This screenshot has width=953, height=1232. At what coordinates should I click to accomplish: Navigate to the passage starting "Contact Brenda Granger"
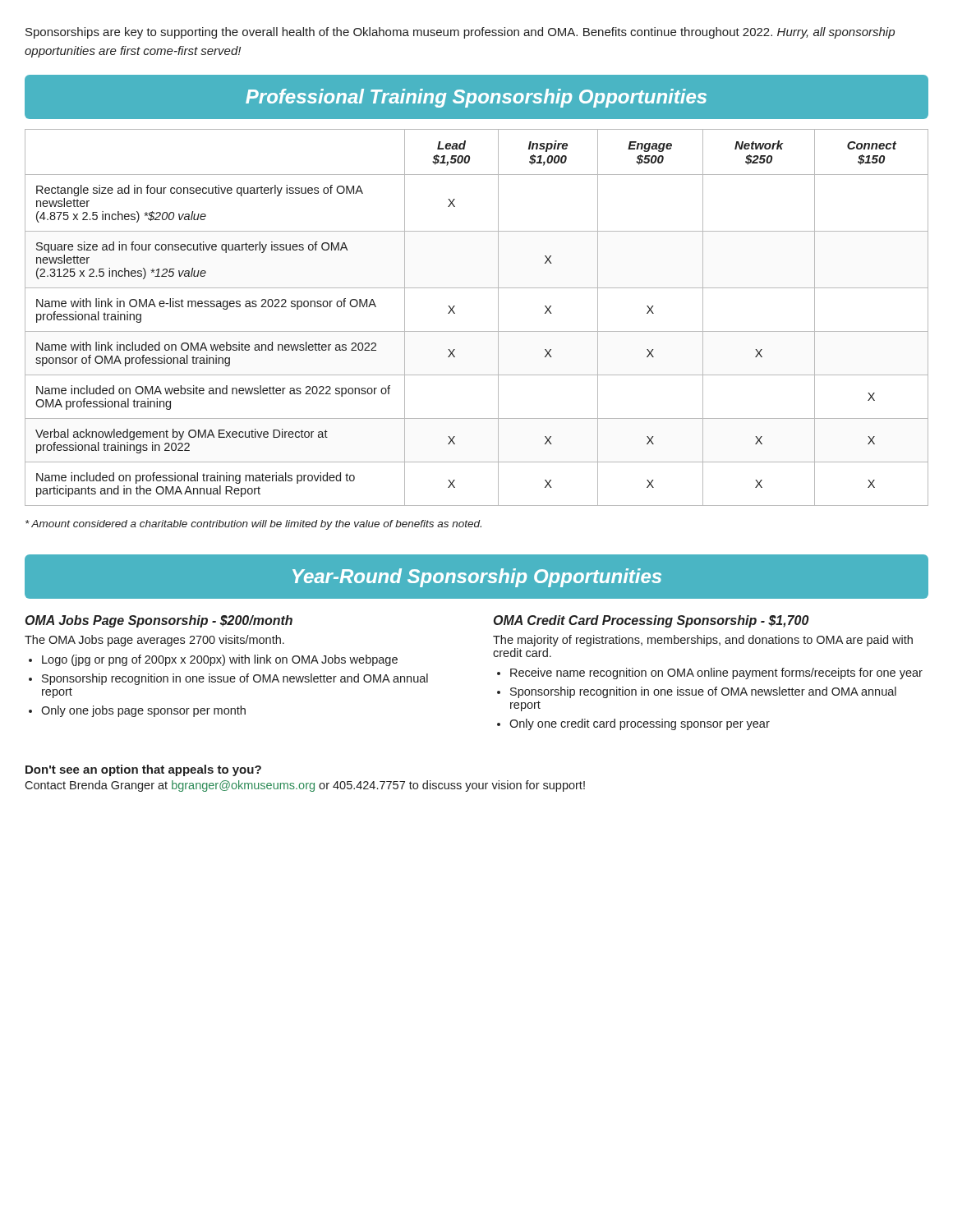coord(305,785)
